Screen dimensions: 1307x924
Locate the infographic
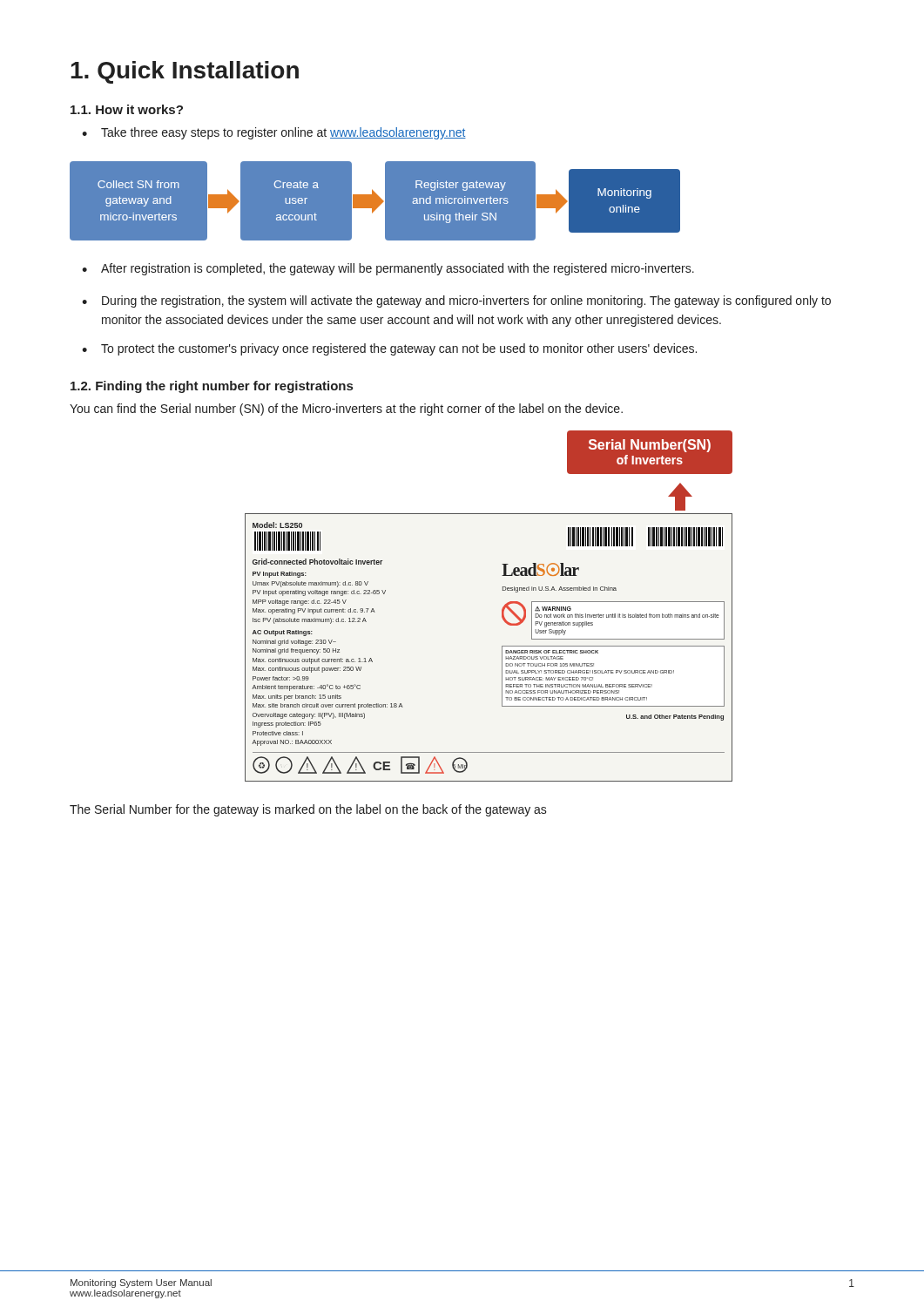[462, 201]
